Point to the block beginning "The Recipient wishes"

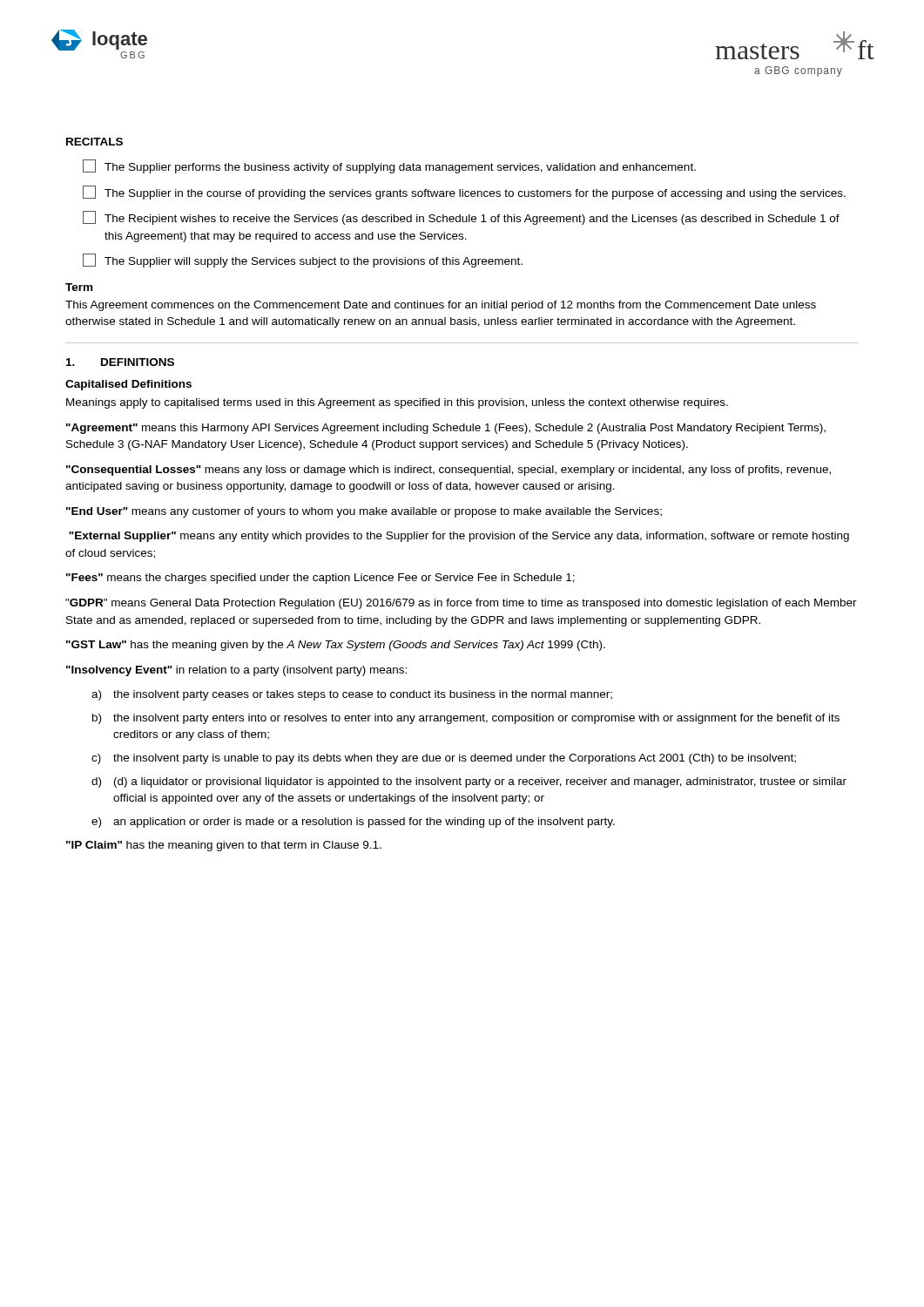tap(471, 227)
